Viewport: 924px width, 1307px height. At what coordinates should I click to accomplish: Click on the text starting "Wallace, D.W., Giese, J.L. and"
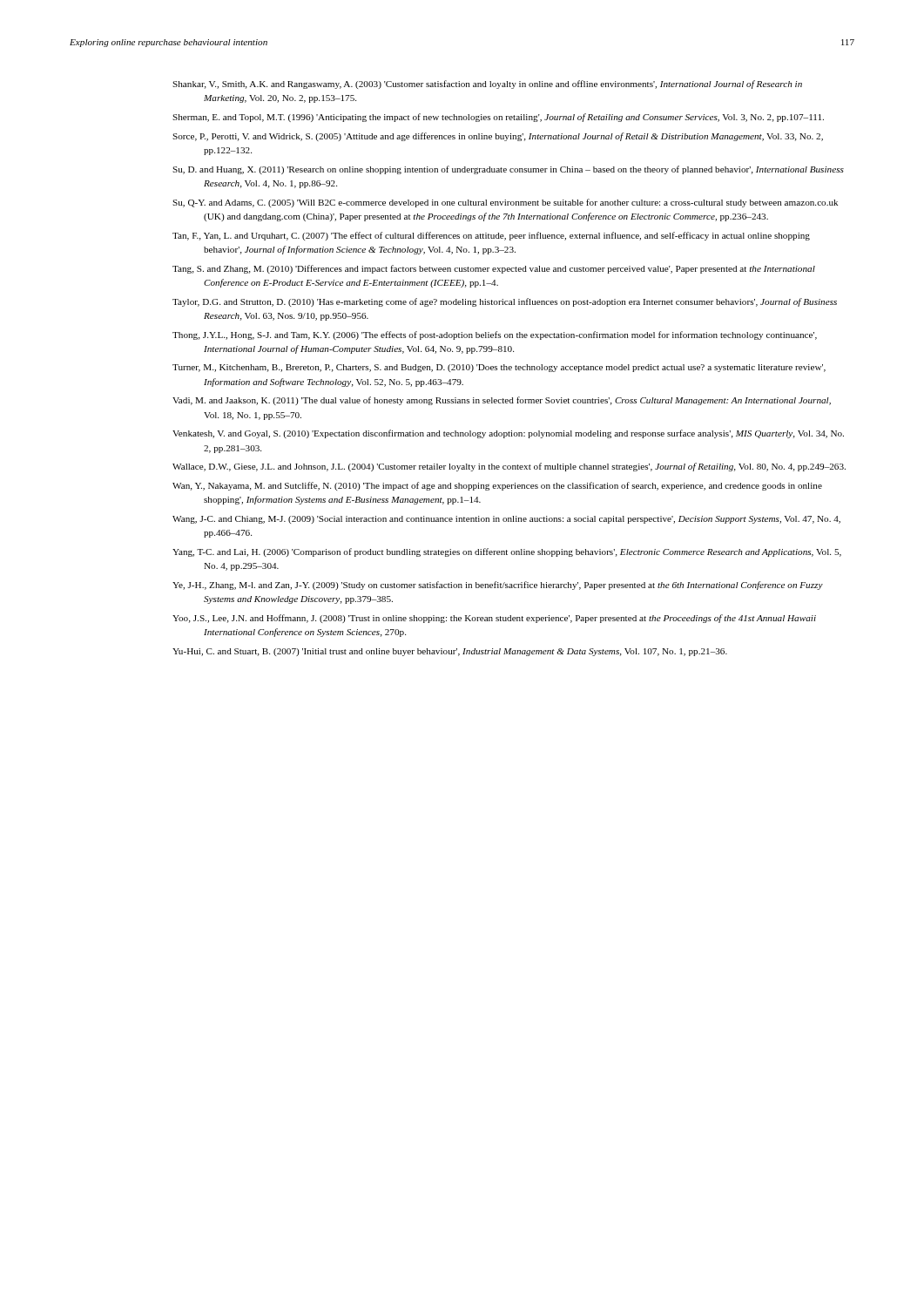(x=509, y=466)
